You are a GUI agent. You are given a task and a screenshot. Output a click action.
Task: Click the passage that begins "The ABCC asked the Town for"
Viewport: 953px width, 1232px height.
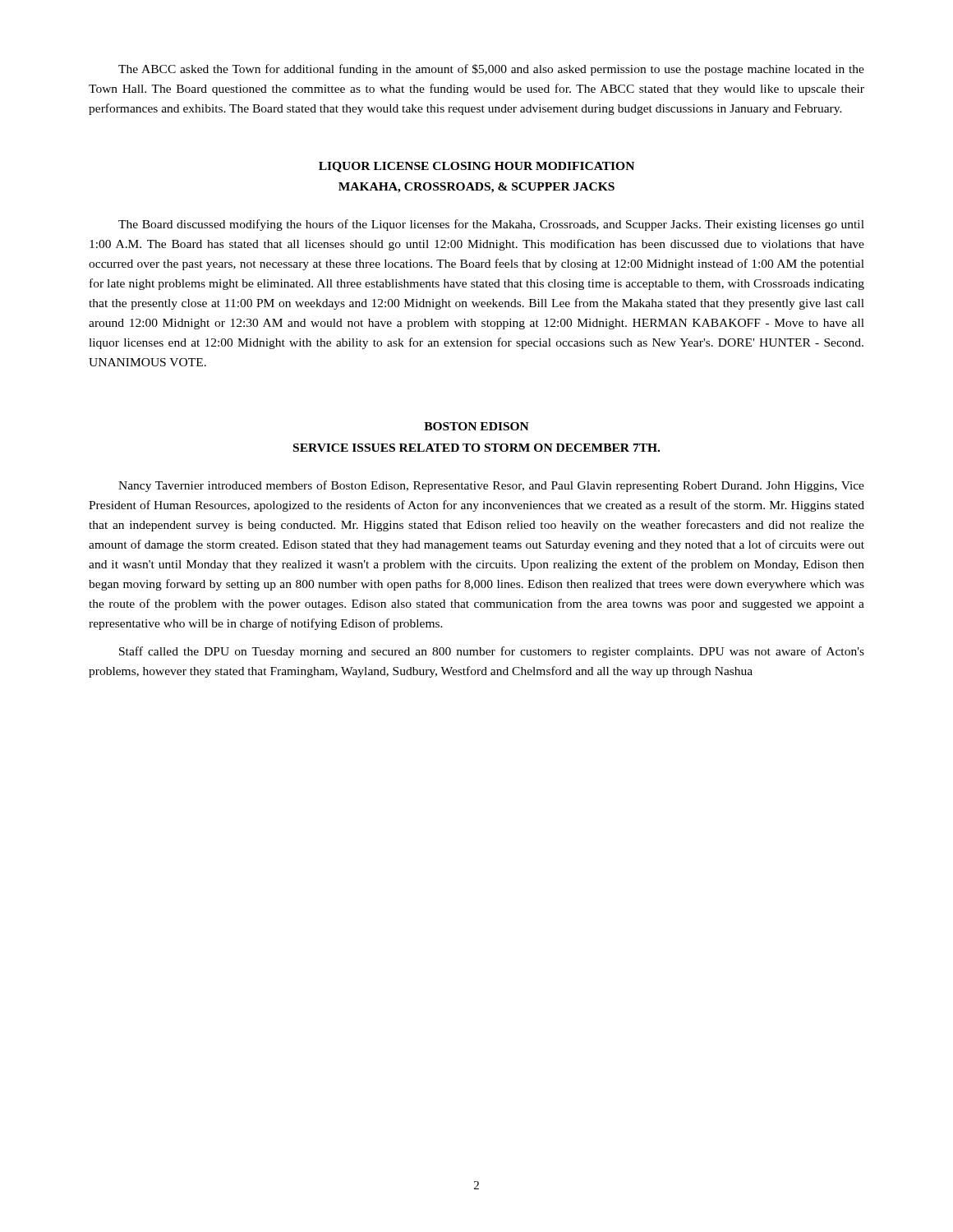tap(476, 88)
